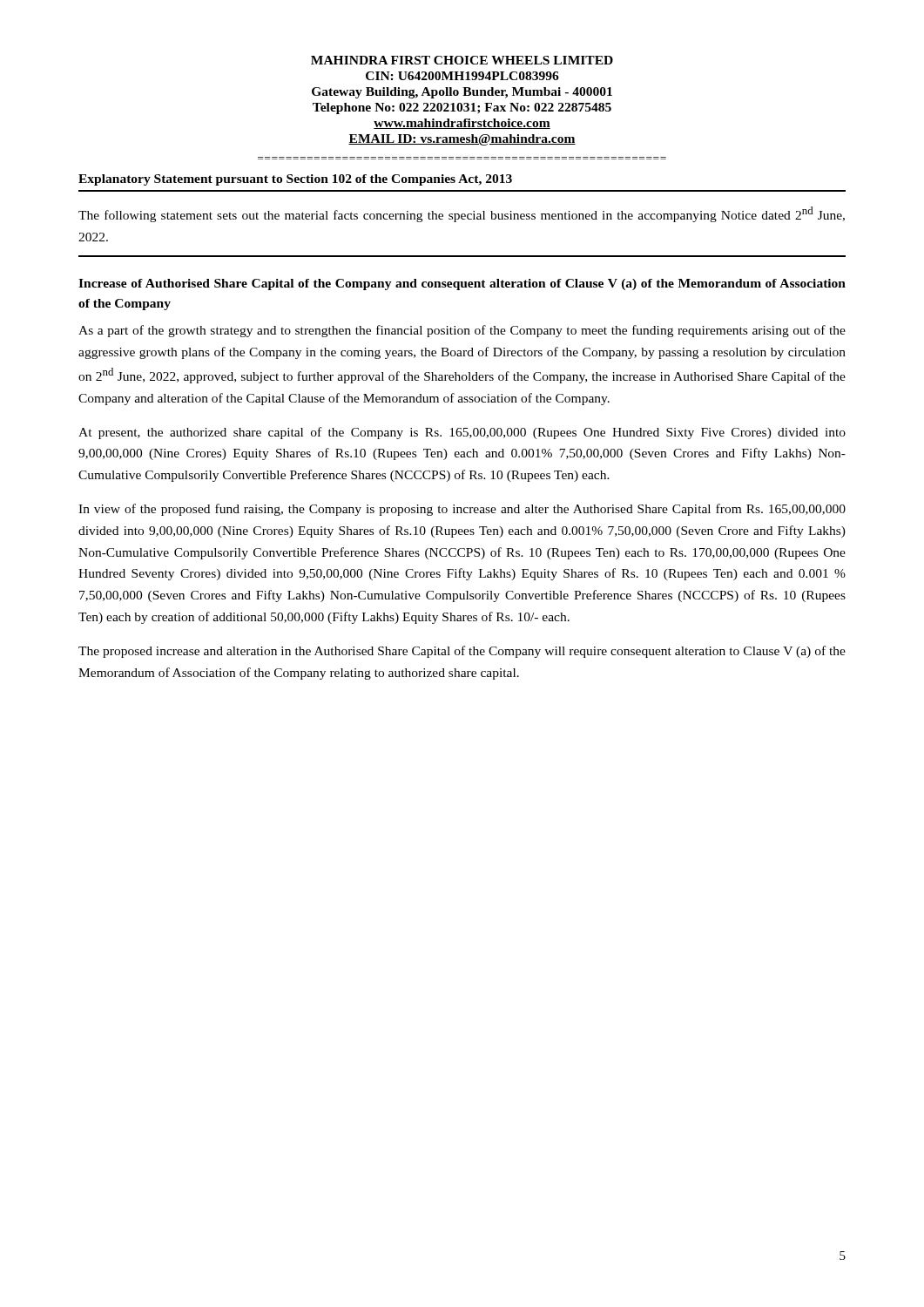Click on the passage starting "As a part of the growth"
The height and width of the screenshot is (1307, 924).
[x=462, y=364]
